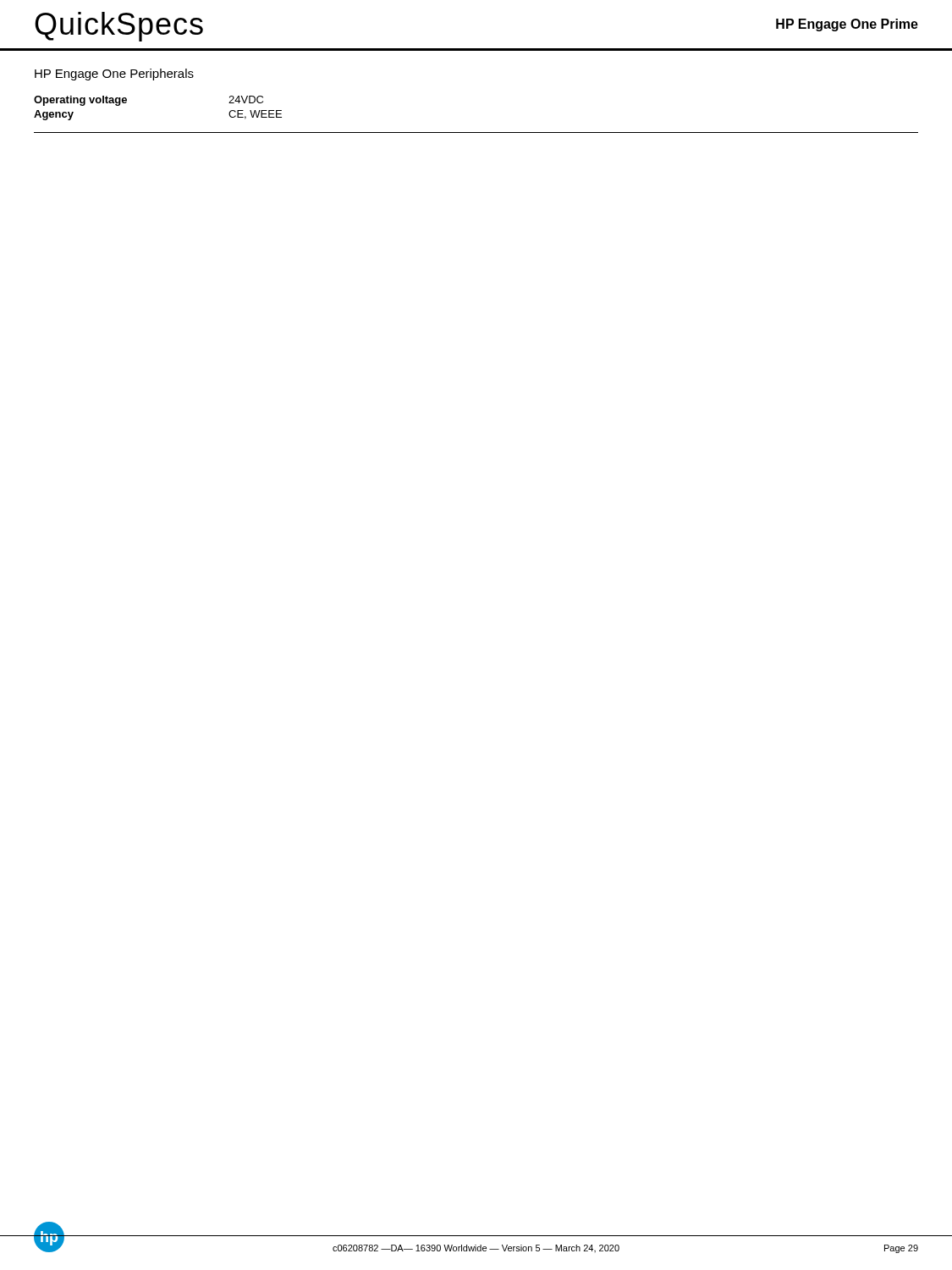Select the element starting "Operating voltage 24VDC"

point(83,100)
